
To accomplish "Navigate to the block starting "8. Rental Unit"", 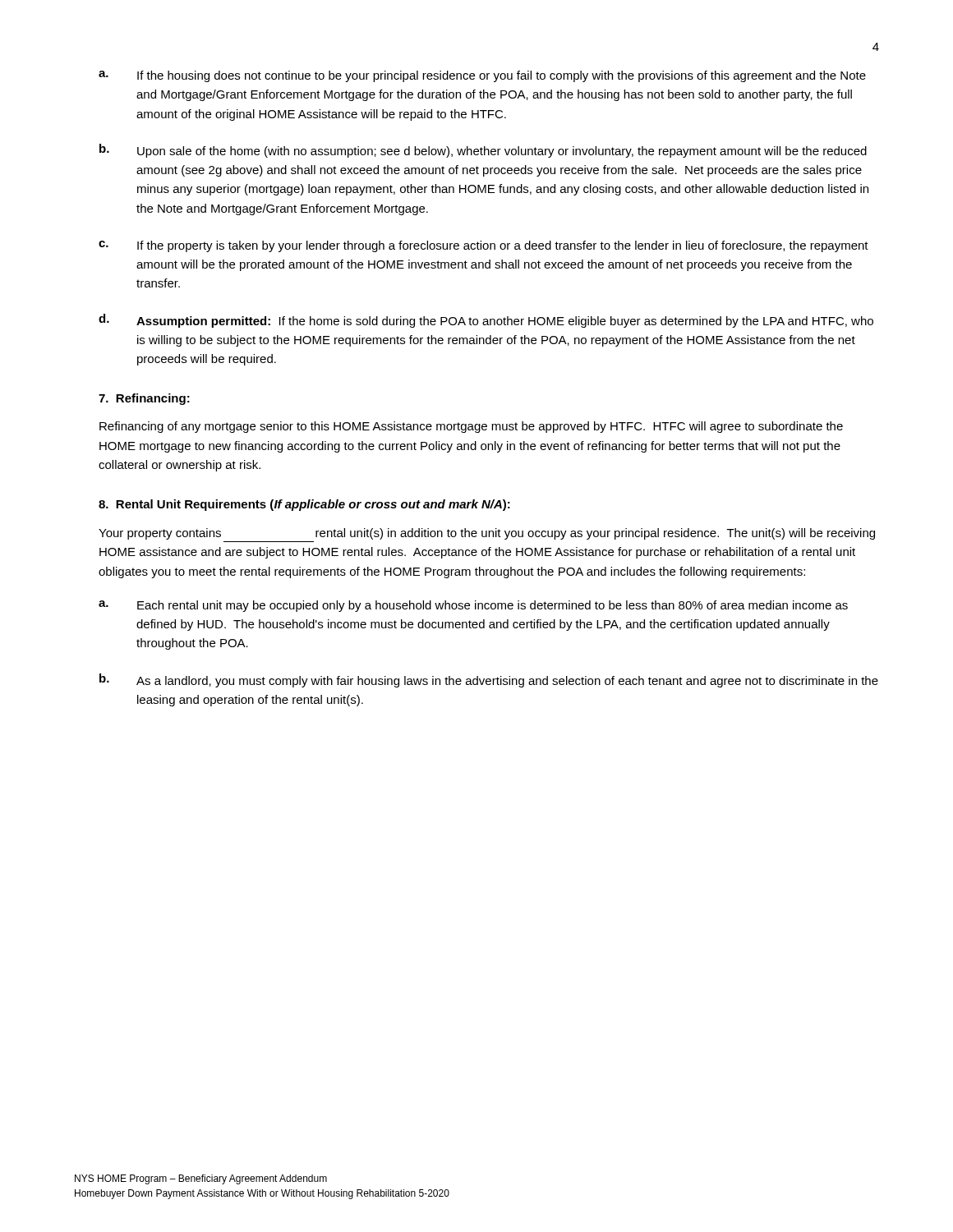I will [x=305, y=504].
